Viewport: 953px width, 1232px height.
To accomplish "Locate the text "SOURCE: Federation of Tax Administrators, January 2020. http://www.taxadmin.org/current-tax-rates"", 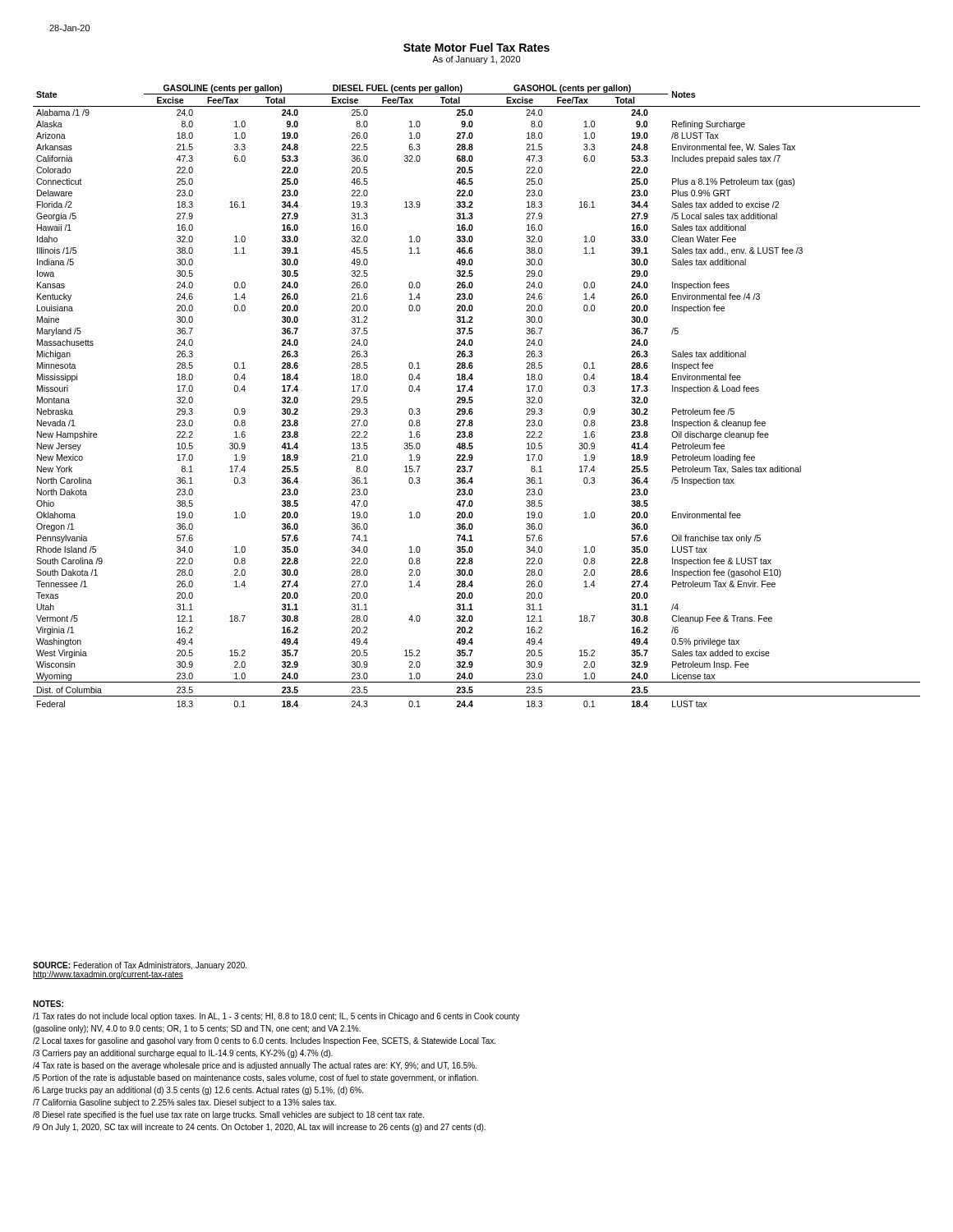I will [140, 970].
